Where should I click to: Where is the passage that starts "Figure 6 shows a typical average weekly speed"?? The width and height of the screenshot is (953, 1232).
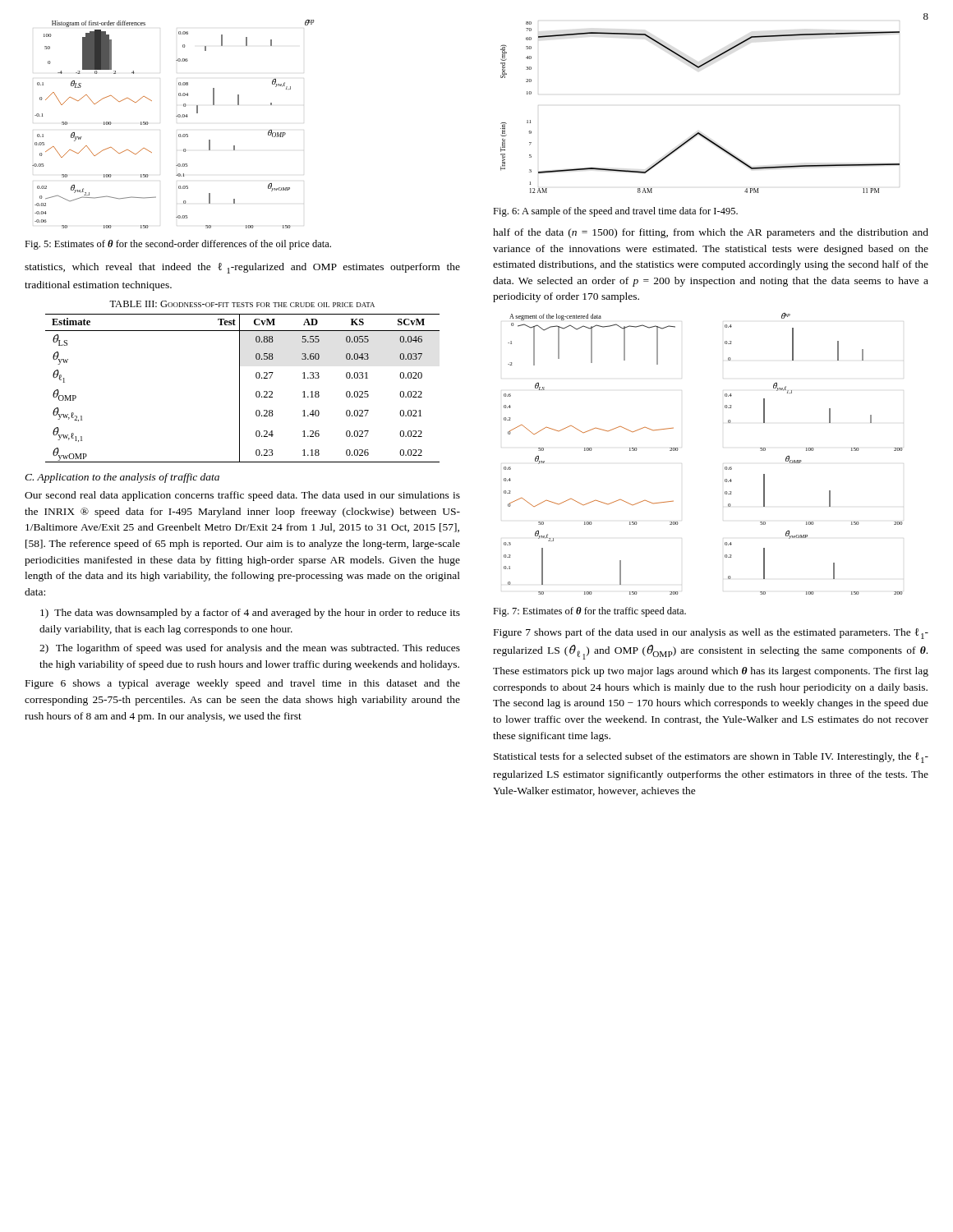[x=242, y=699]
